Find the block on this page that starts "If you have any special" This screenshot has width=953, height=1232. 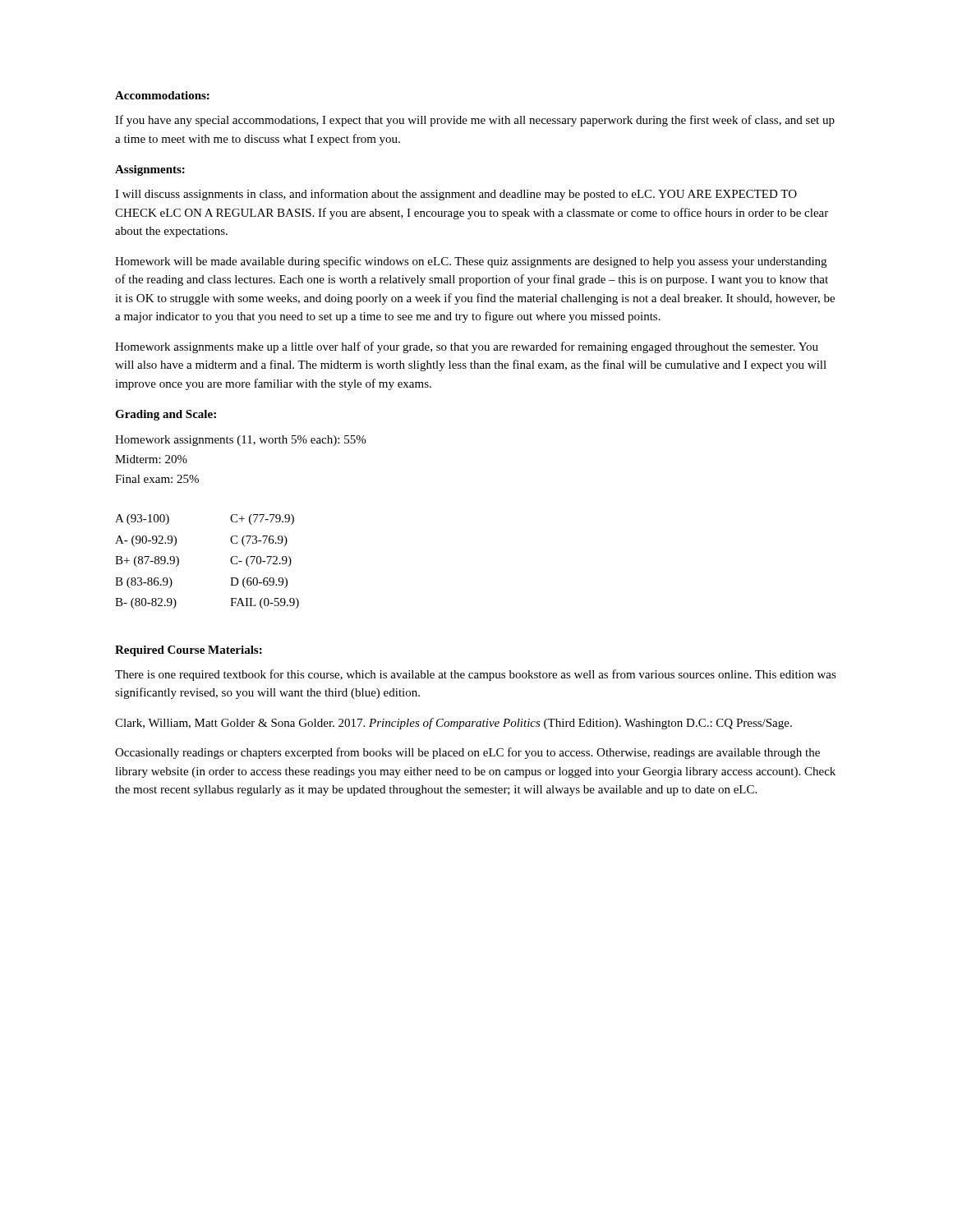[475, 129]
